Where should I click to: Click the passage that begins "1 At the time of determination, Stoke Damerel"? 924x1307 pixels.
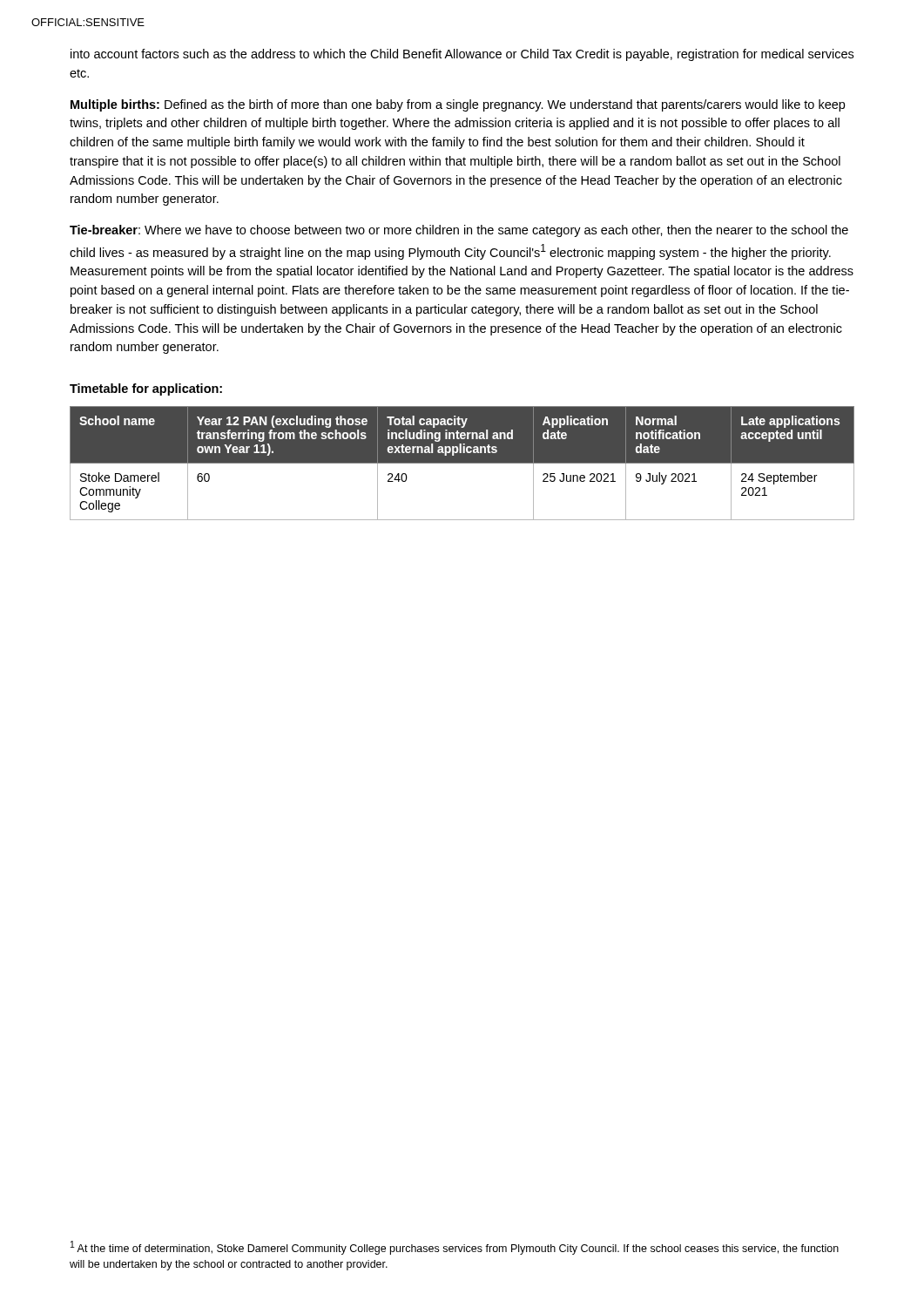pyautogui.click(x=454, y=1255)
